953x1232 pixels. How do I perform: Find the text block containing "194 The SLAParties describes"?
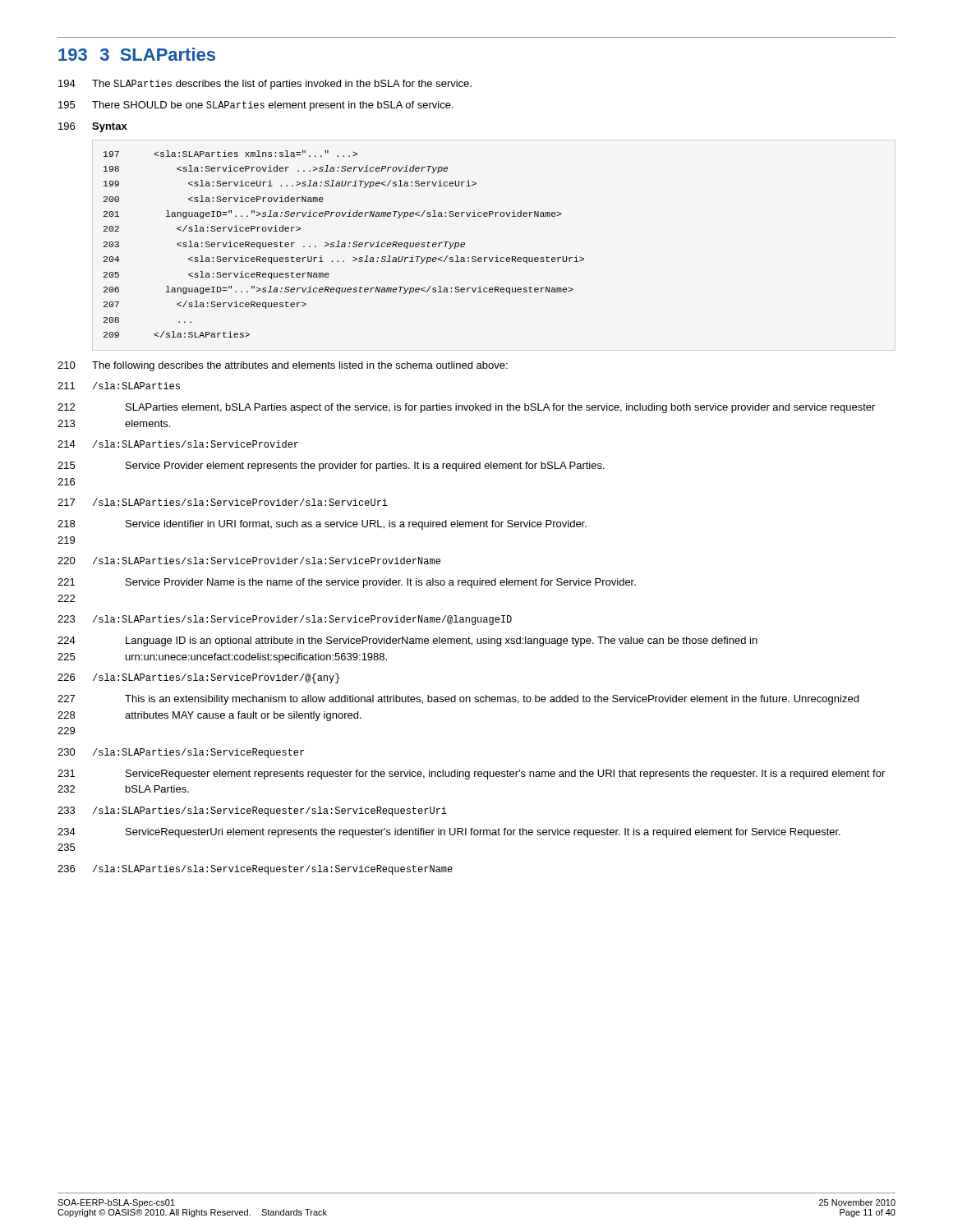click(476, 84)
